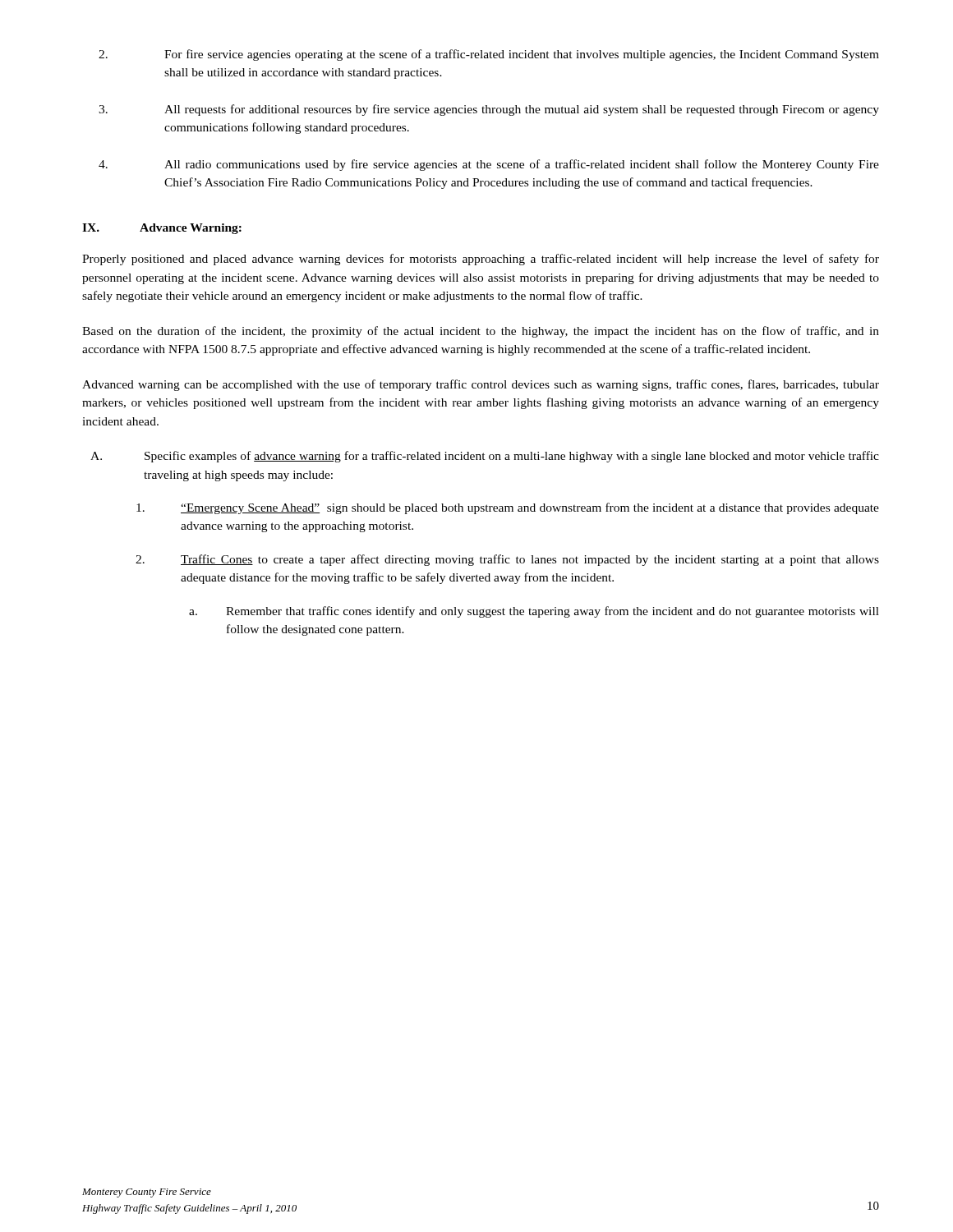
Task: Point to the block beginning "4. All radio communications used by fire"
Action: pyautogui.click(x=481, y=174)
